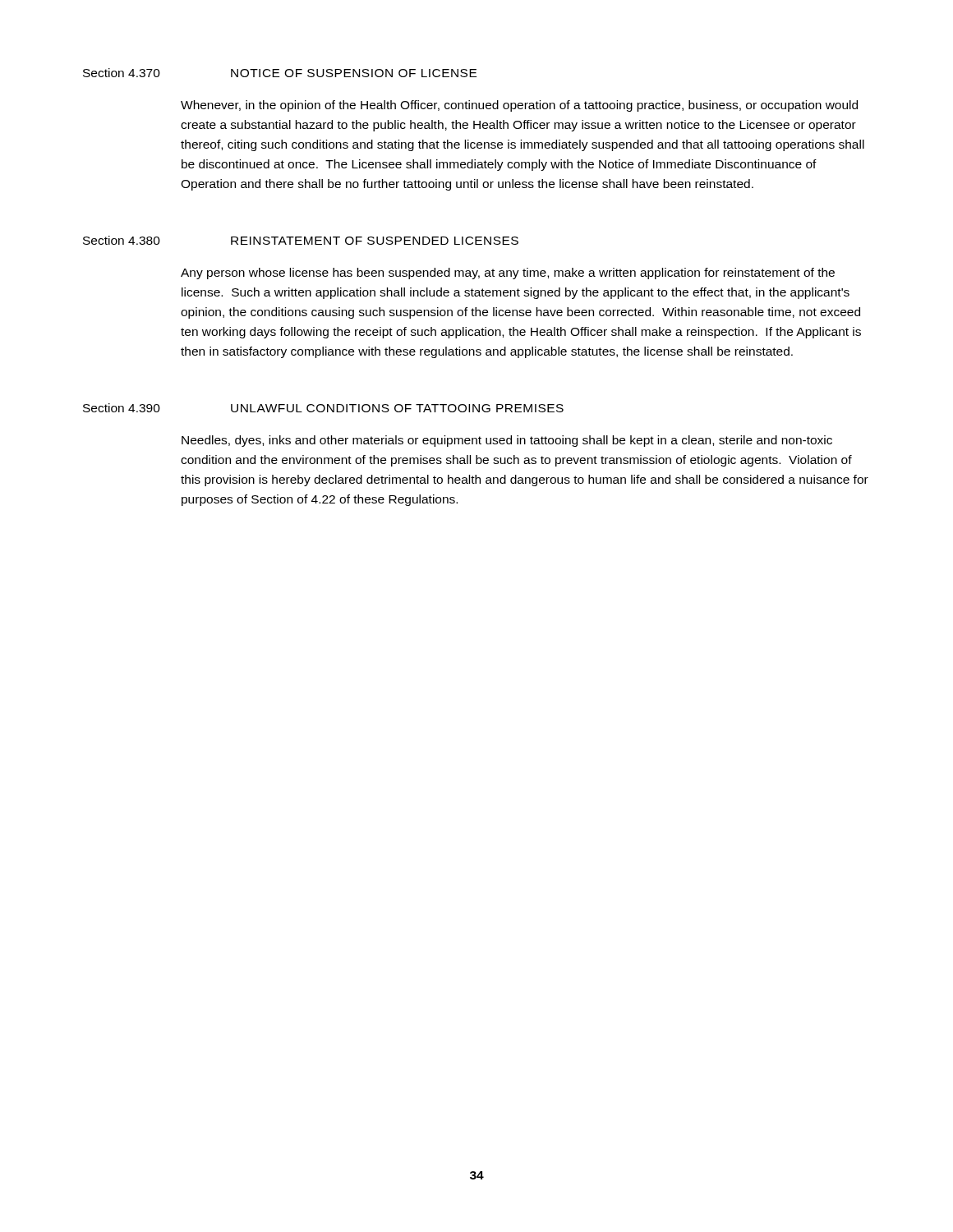Click on the section header that says "Section 4.380 REINSTATEMENT OF SUSPENDED LICENSES"
Screen dimensions: 1232x953
point(301,241)
